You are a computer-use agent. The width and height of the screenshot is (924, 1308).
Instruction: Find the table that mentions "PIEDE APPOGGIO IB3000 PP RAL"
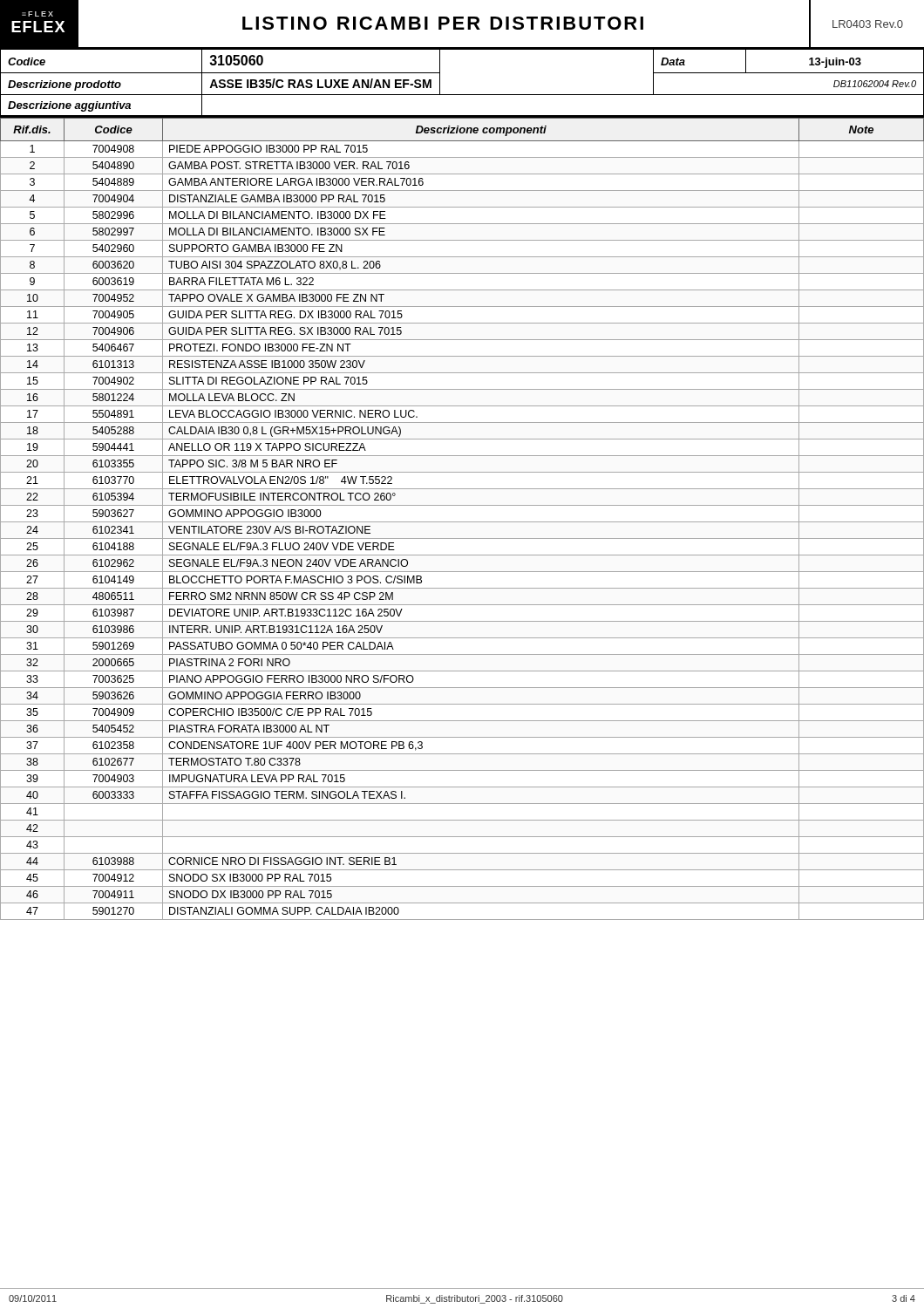(x=462, y=519)
